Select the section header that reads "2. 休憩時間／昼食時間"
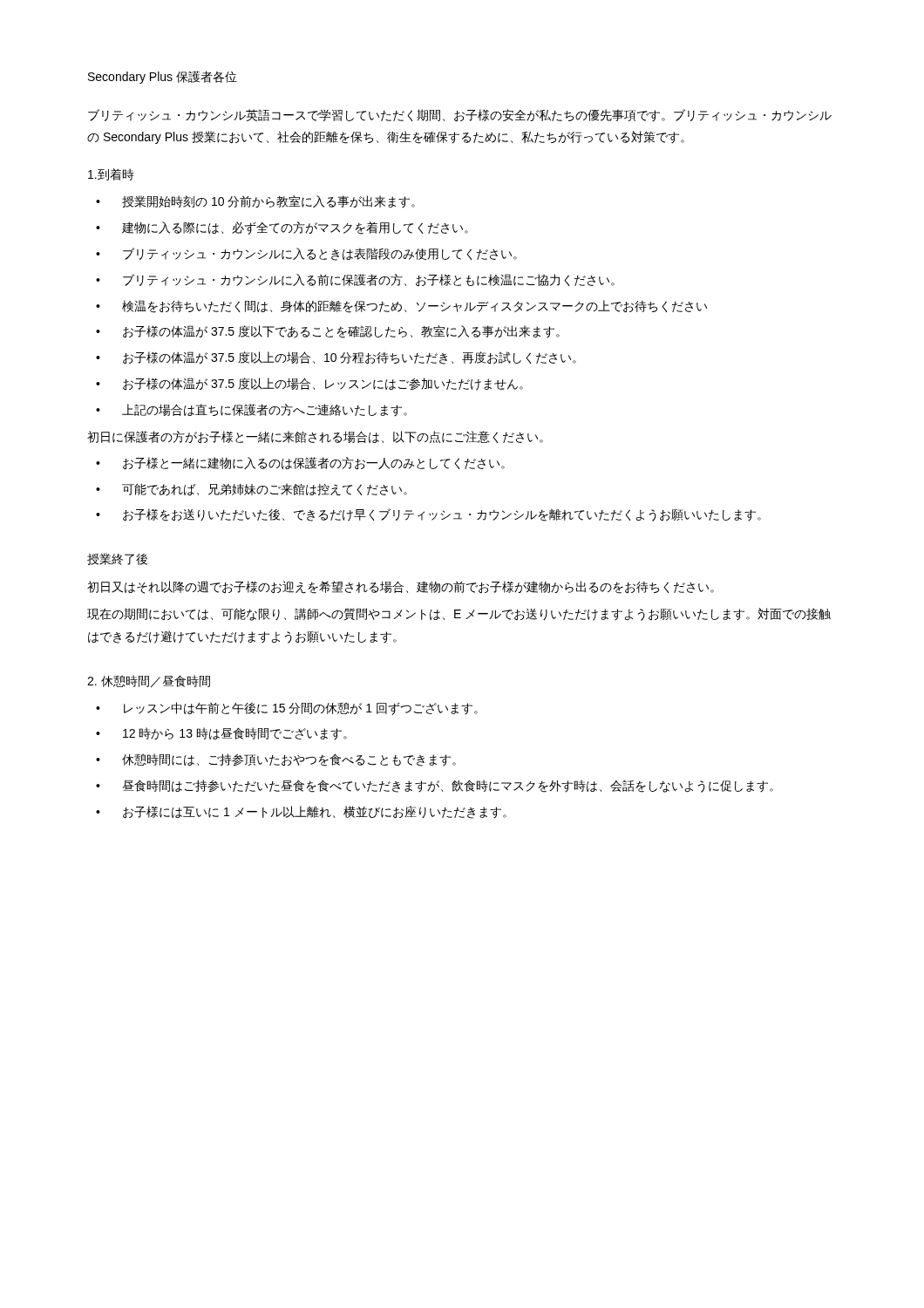Screen dimensions: 1308x924 pos(149,681)
